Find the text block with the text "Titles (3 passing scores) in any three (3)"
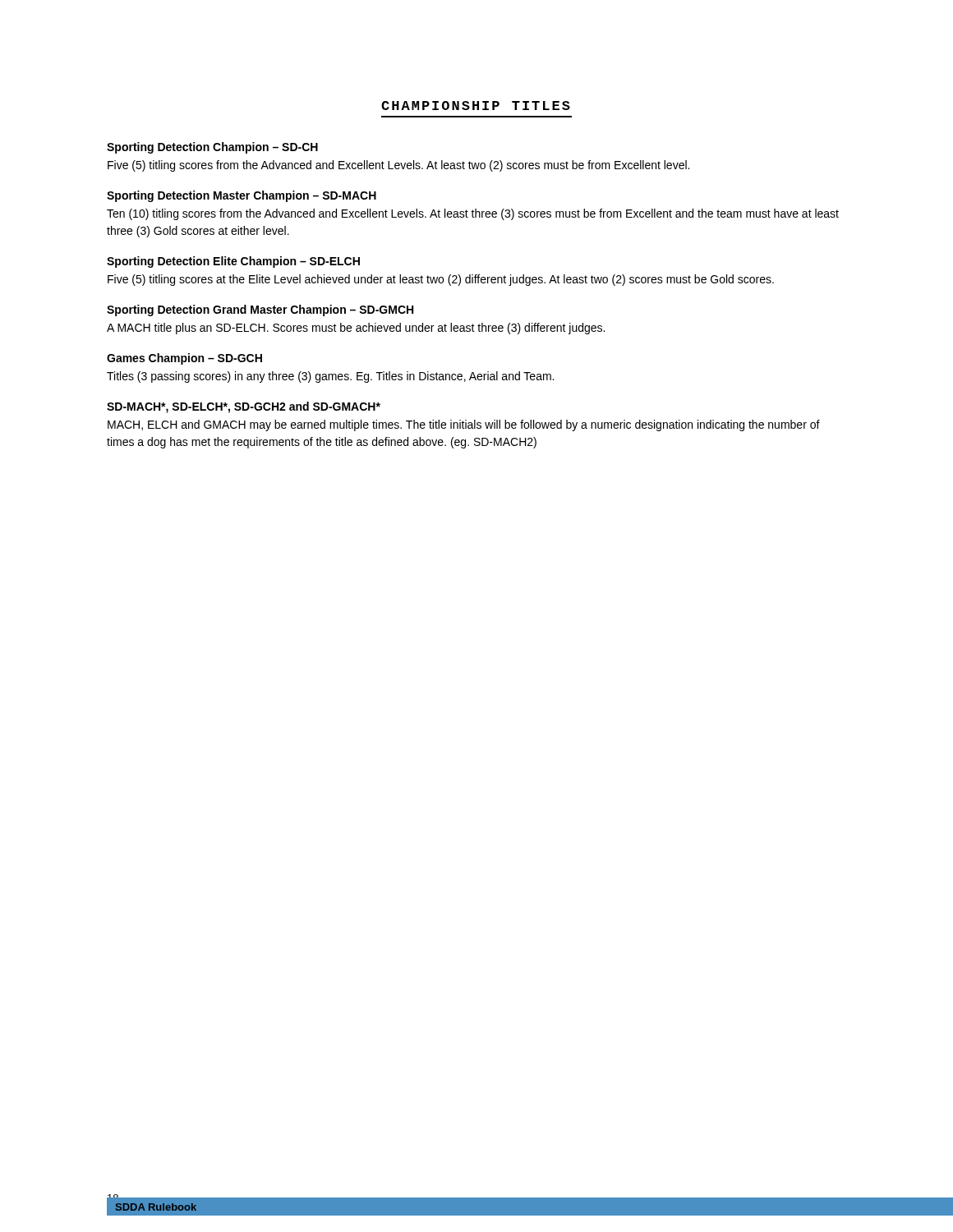This screenshot has height=1232, width=953. 331,376
